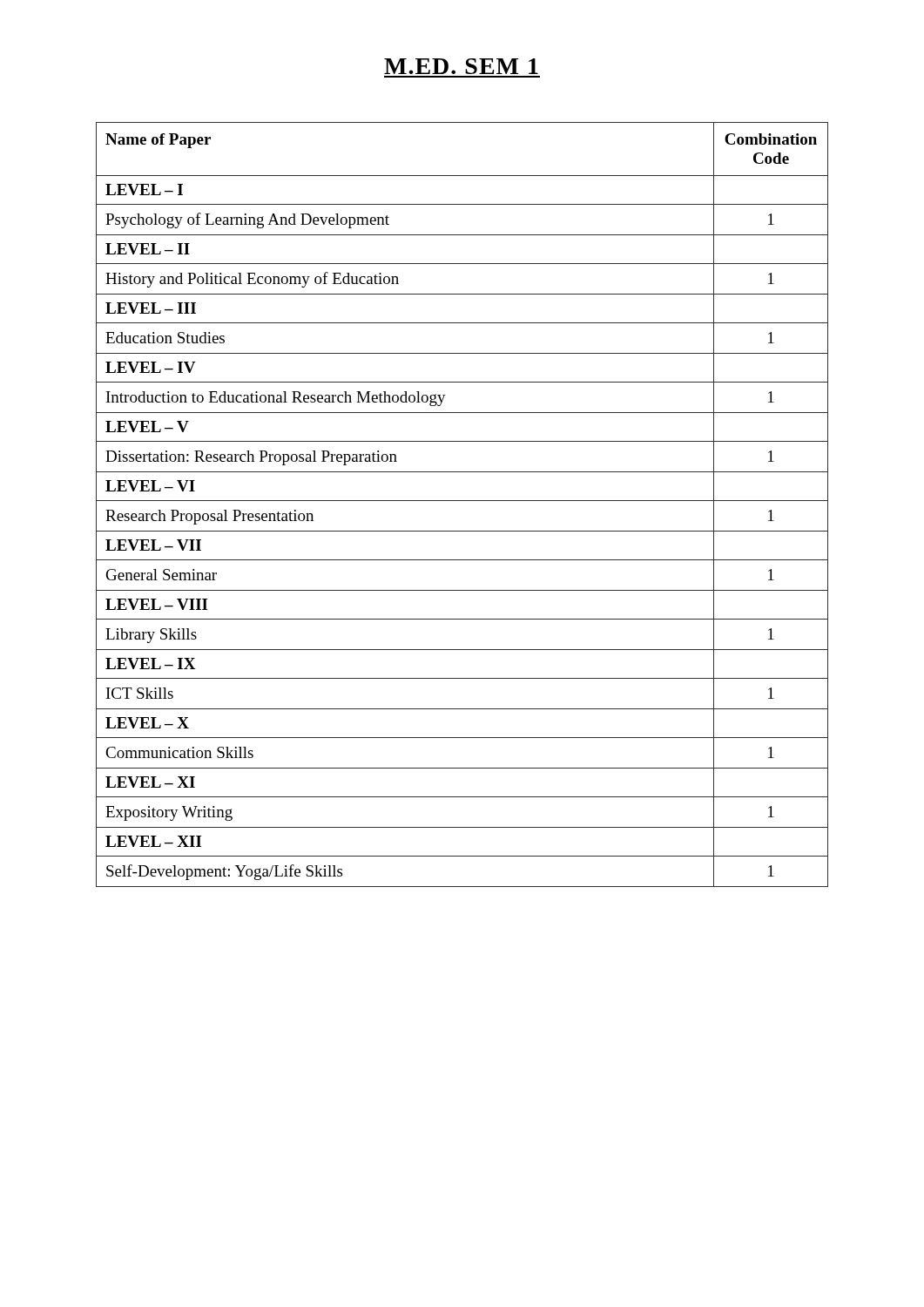Screen dimensions: 1307x924
Task: Select the table that reads "LEVEL – VIII"
Action: tap(462, 505)
